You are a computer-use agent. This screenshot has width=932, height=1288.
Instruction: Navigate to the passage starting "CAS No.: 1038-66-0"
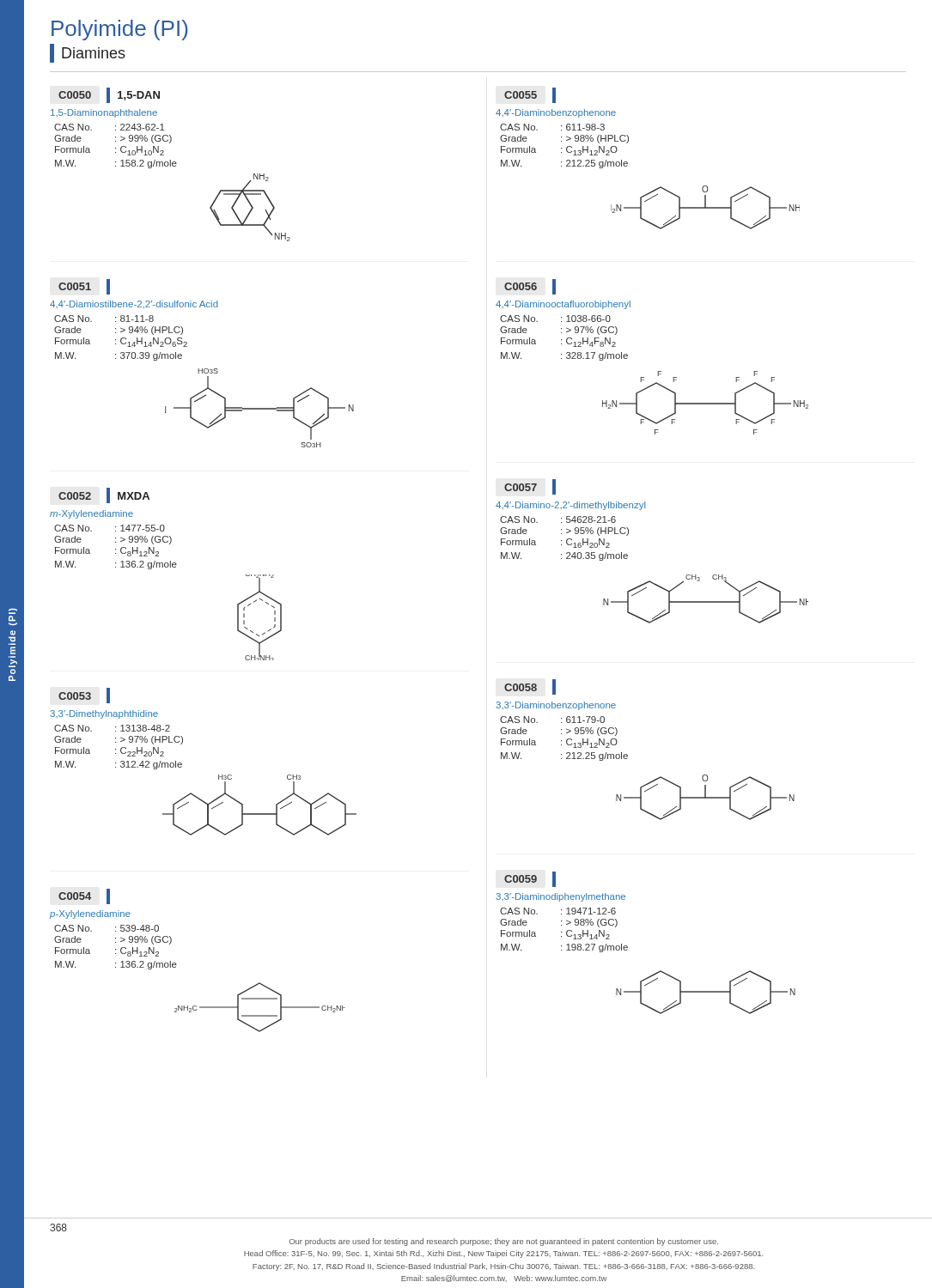pyautogui.click(x=564, y=338)
